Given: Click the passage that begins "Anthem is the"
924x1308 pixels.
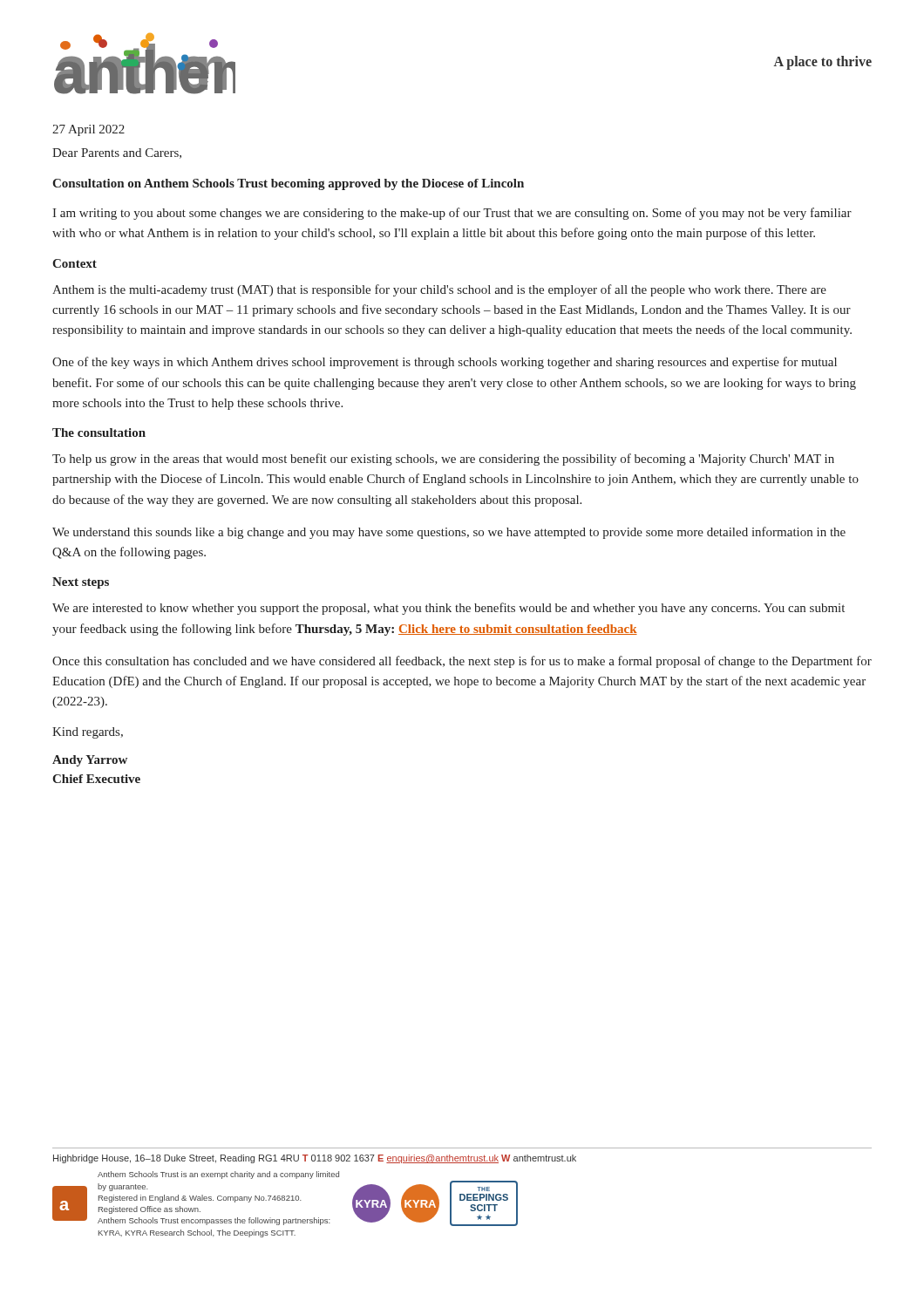Looking at the screenshot, I should [x=452, y=309].
